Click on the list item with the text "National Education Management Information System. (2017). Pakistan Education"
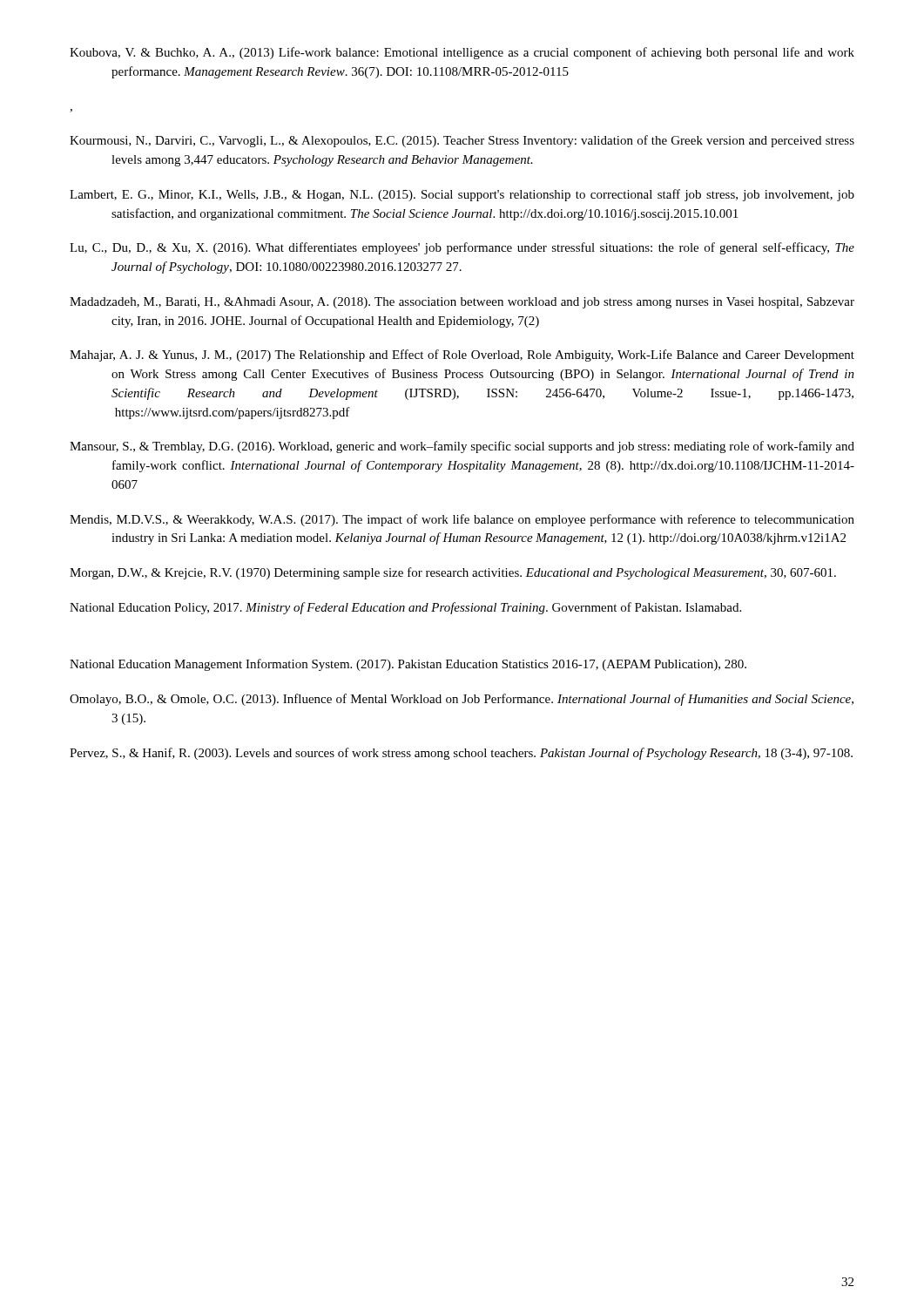Screen dimensions: 1307x924 point(409,664)
